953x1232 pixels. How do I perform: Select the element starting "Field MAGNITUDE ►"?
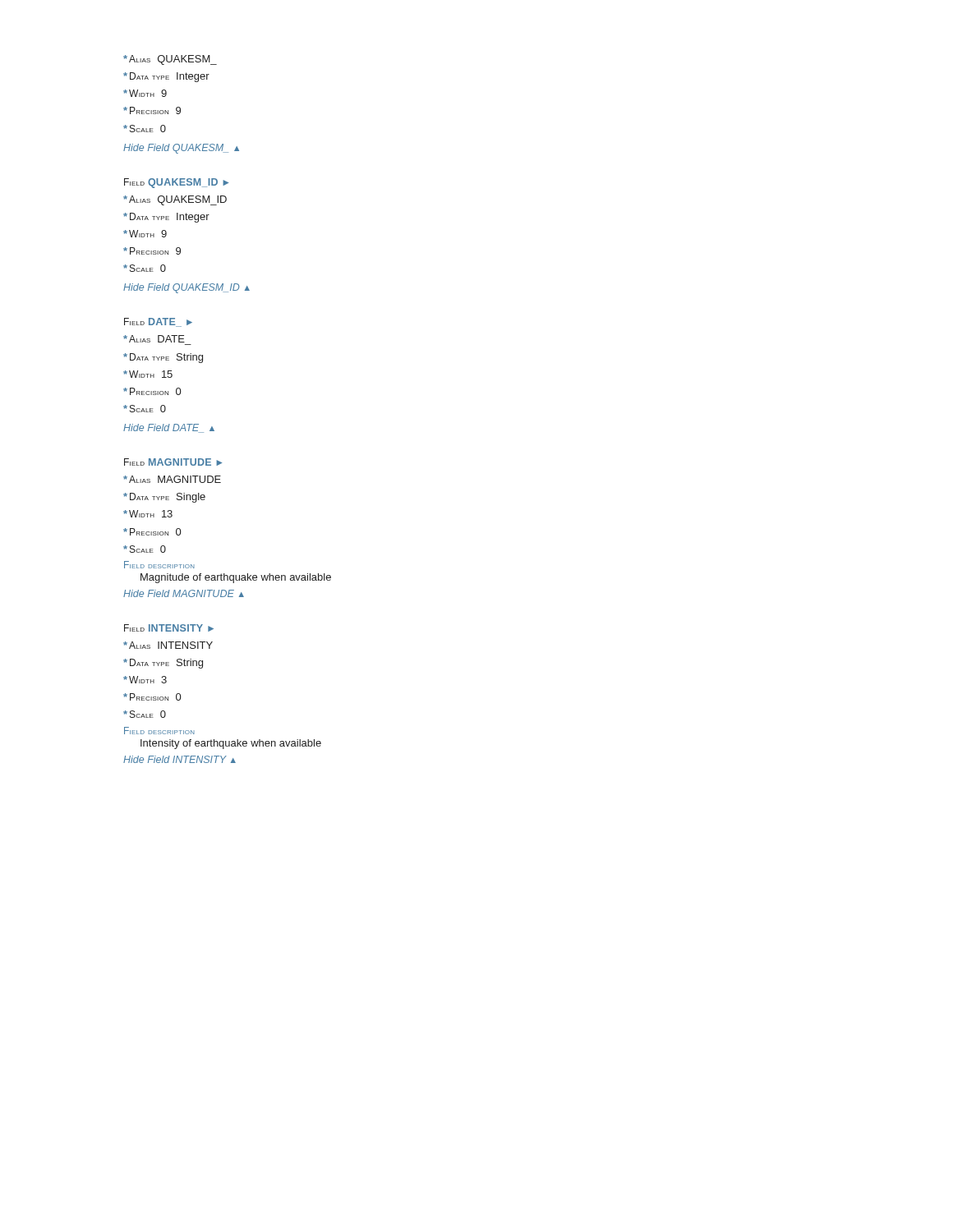tap(174, 462)
